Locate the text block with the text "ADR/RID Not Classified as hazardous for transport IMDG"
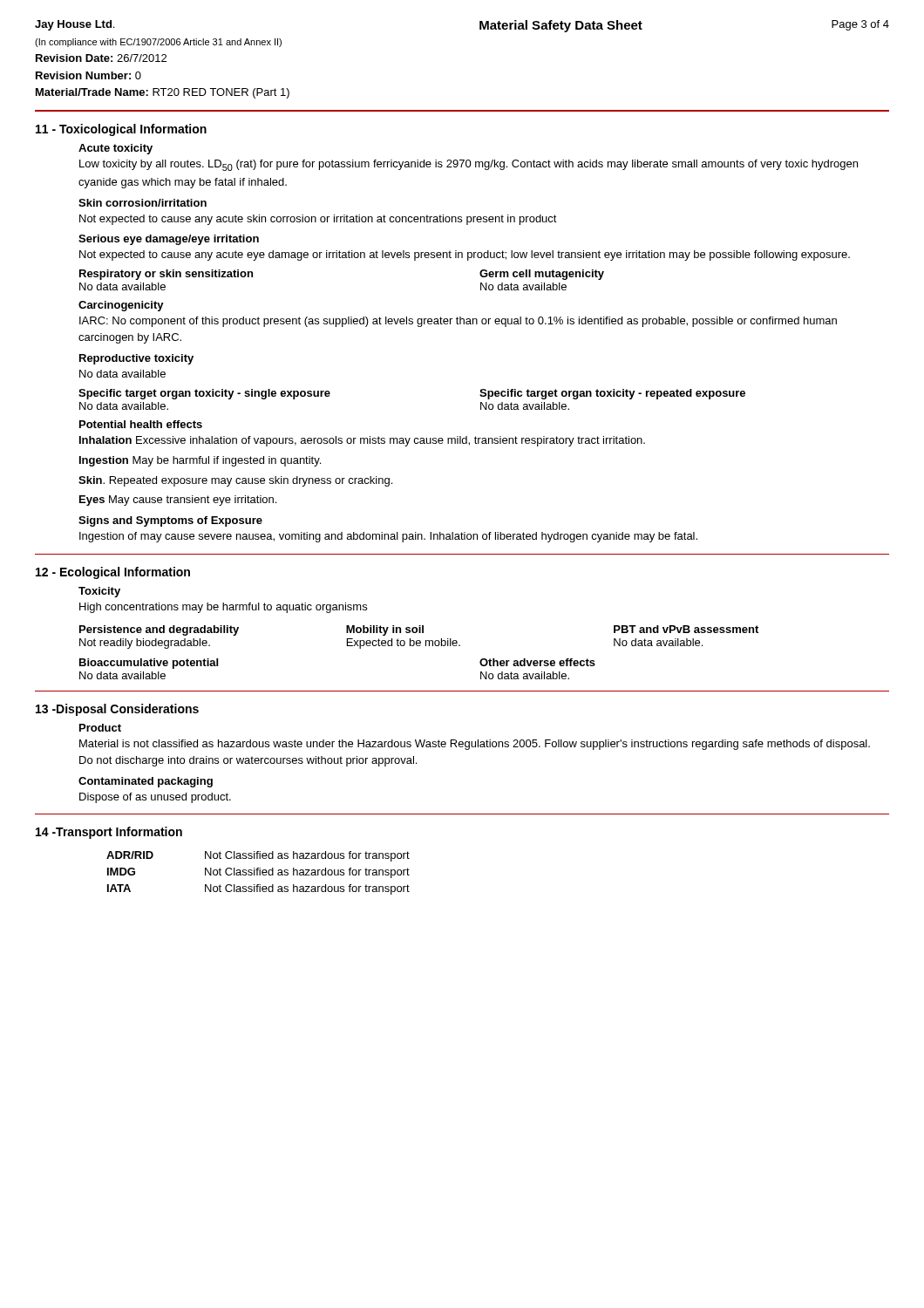924x1308 pixels. (x=271, y=872)
